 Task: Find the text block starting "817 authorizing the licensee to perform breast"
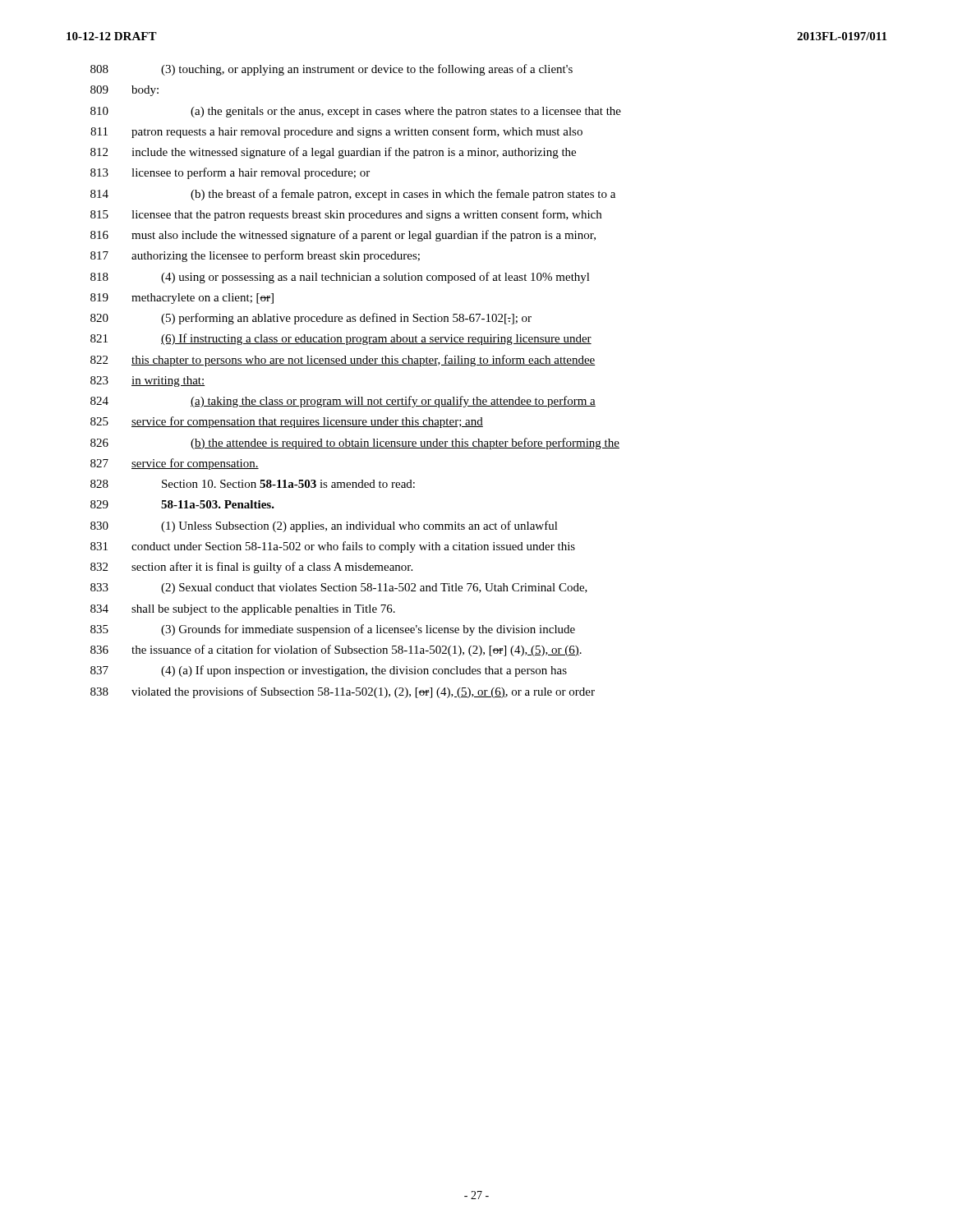[x=255, y=256]
